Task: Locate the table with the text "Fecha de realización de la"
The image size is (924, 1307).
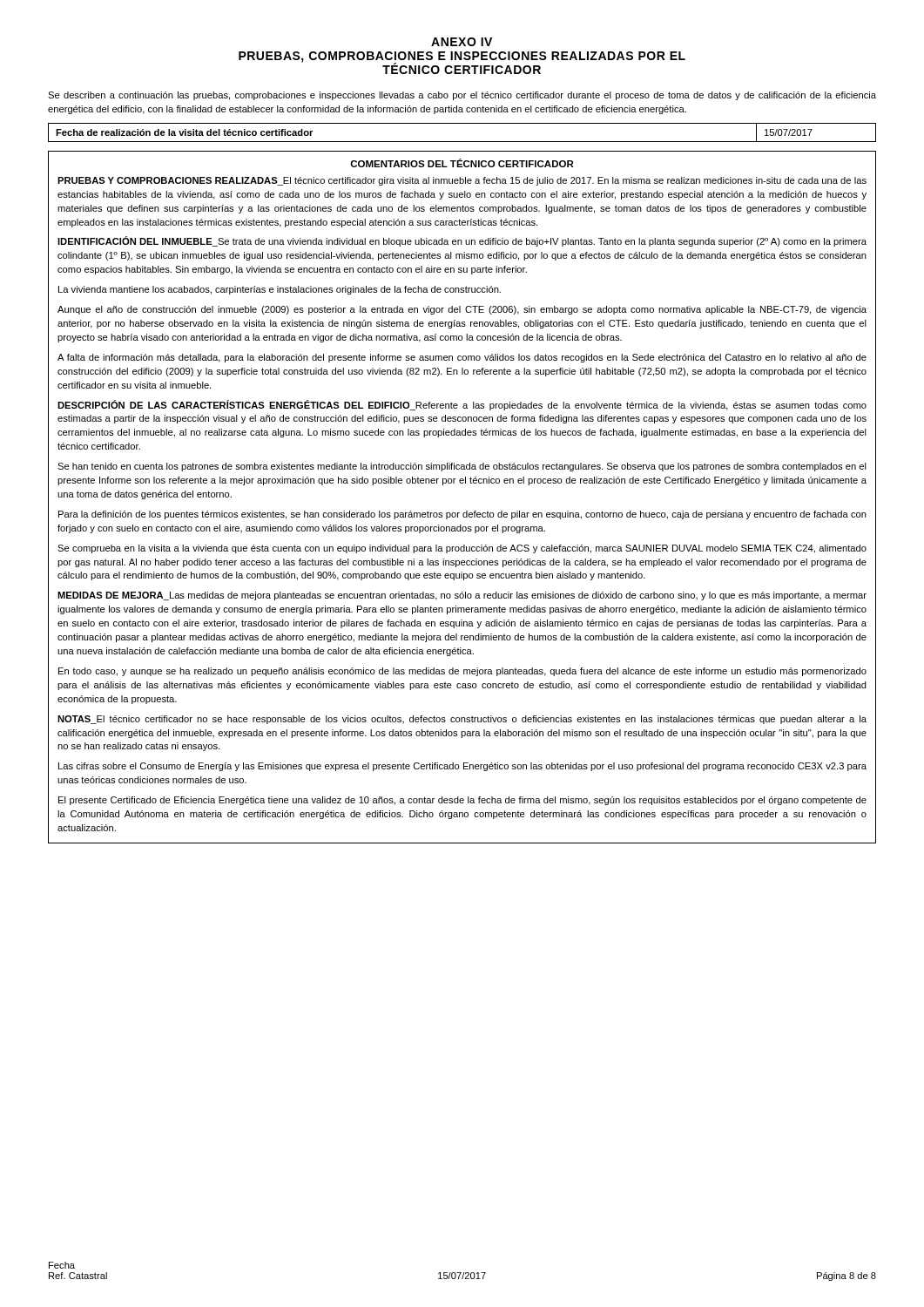Action: (462, 132)
